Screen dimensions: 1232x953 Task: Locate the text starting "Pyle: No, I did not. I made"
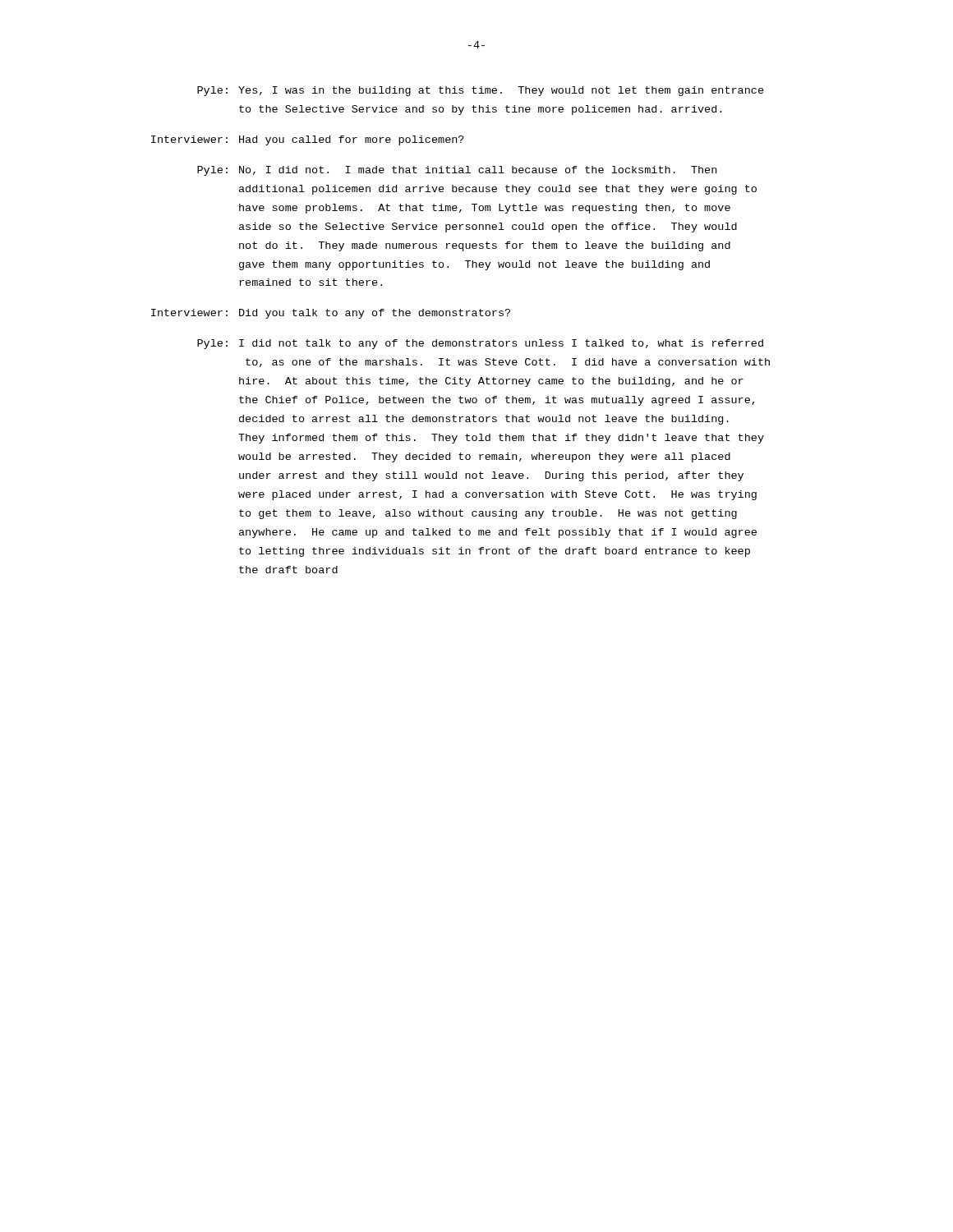tap(476, 228)
